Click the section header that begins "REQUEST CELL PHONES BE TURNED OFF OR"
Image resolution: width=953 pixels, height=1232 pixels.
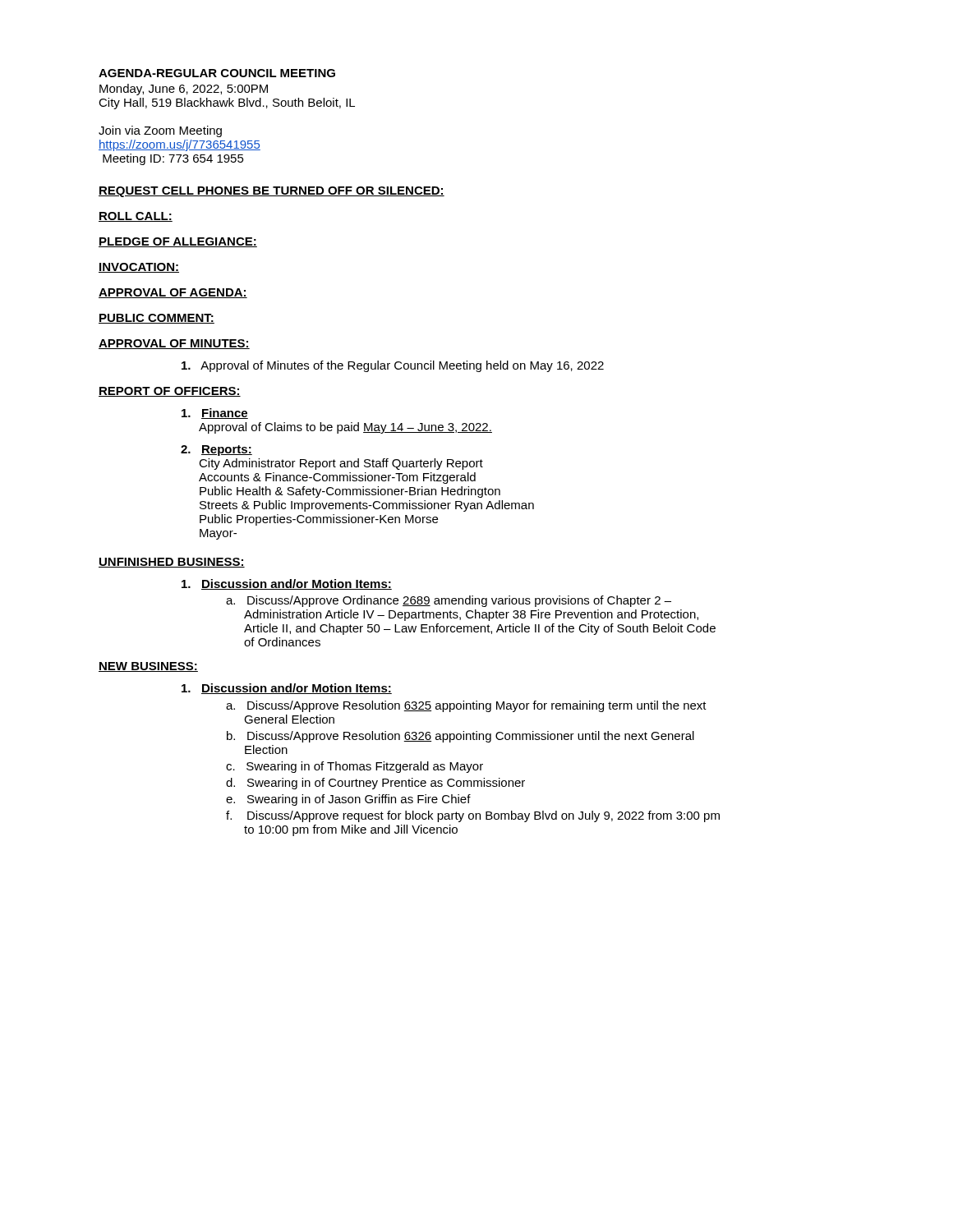tap(271, 190)
